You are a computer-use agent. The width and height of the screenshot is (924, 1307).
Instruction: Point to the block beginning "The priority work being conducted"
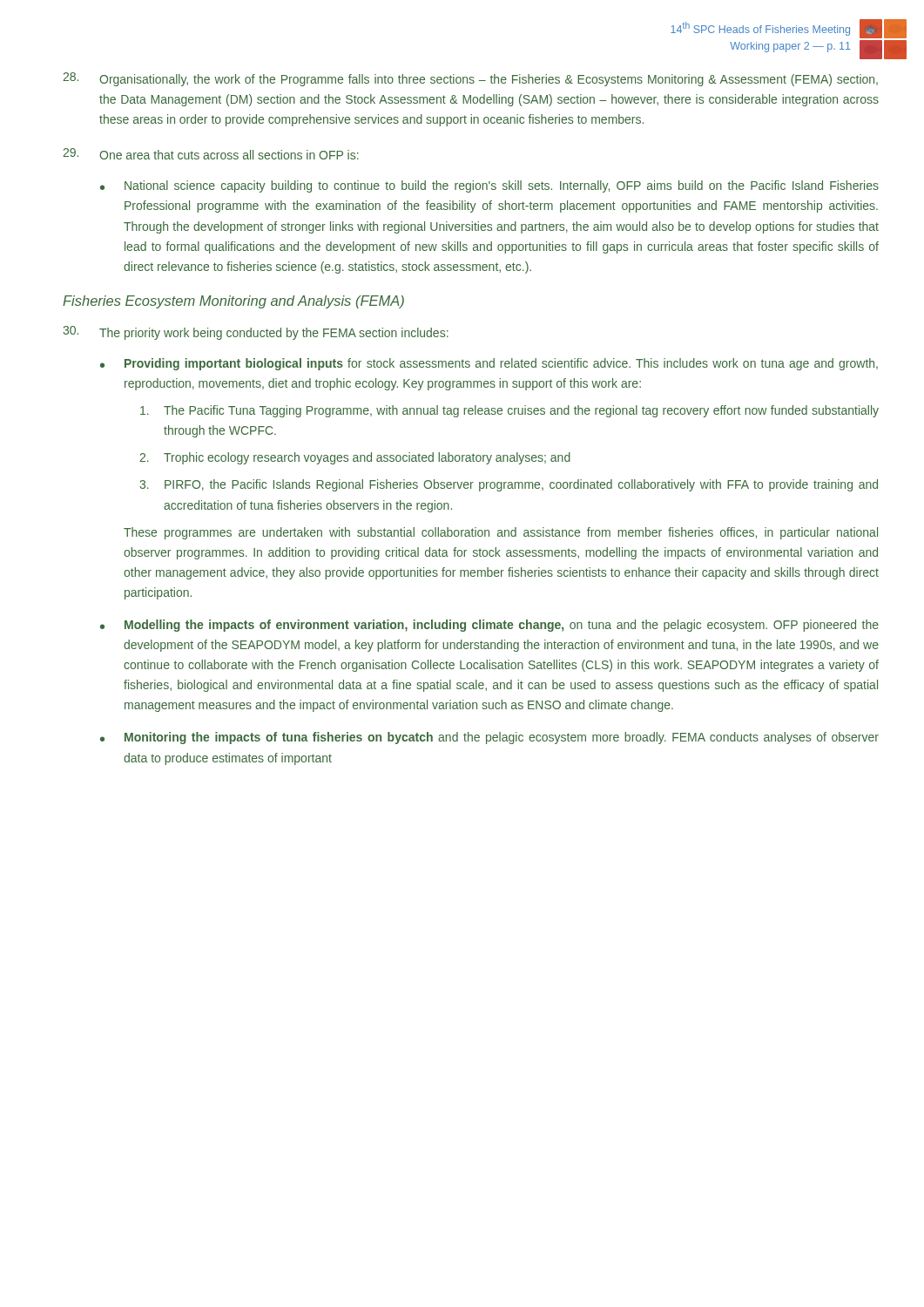point(256,333)
